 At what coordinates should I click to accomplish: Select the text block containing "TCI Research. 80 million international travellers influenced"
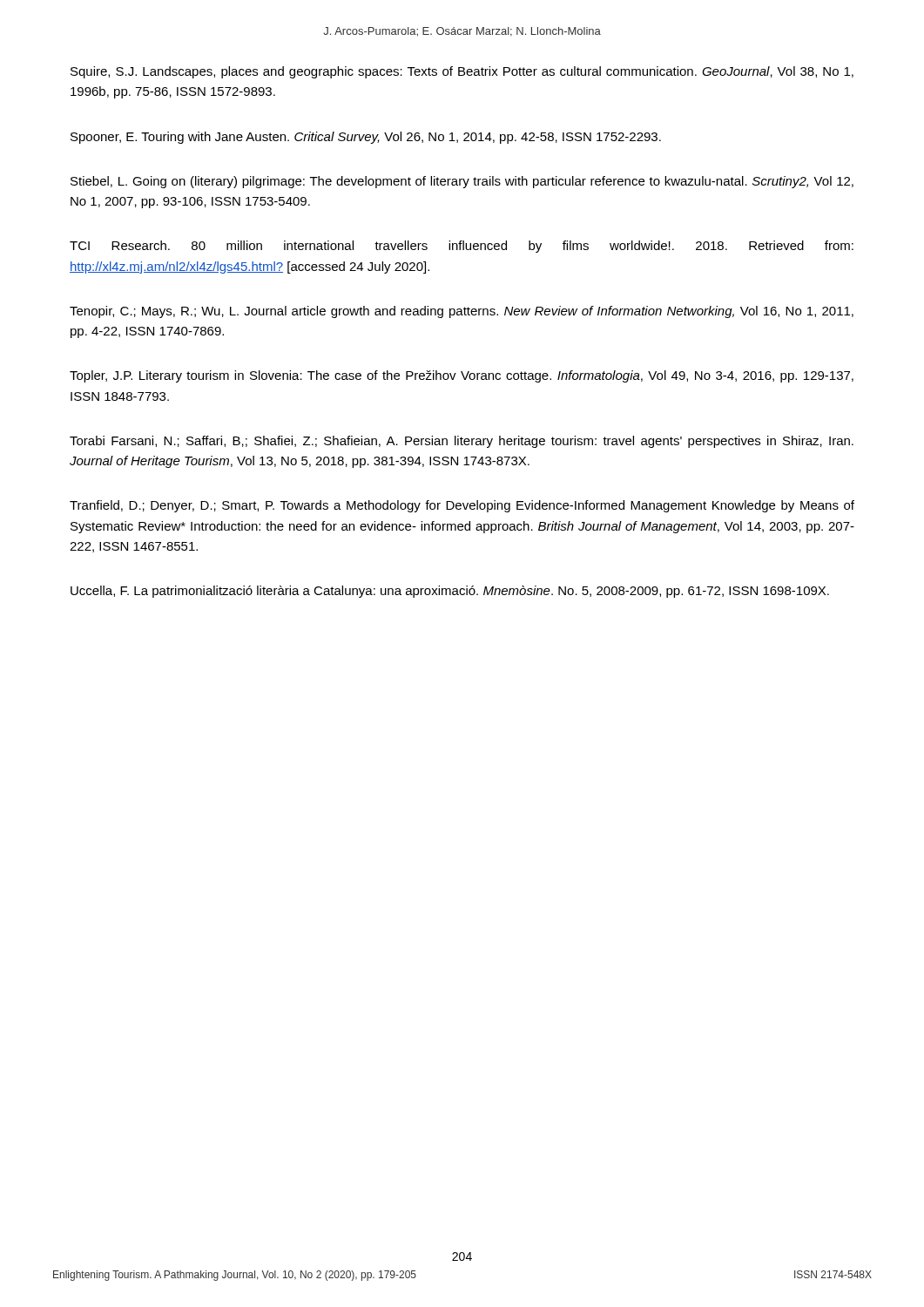coord(462,256)
